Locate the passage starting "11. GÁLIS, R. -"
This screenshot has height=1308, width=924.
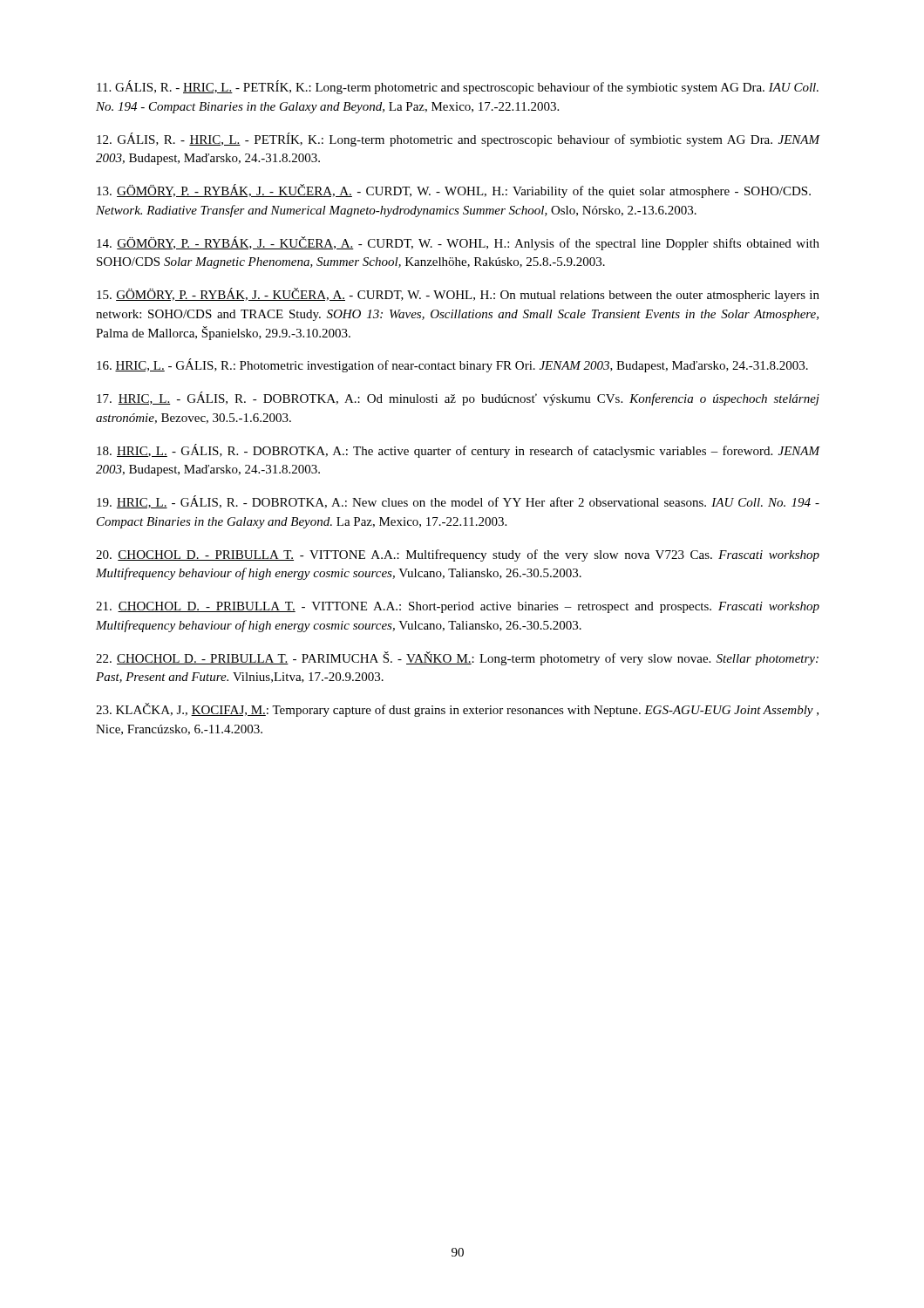tap(458, 97)
